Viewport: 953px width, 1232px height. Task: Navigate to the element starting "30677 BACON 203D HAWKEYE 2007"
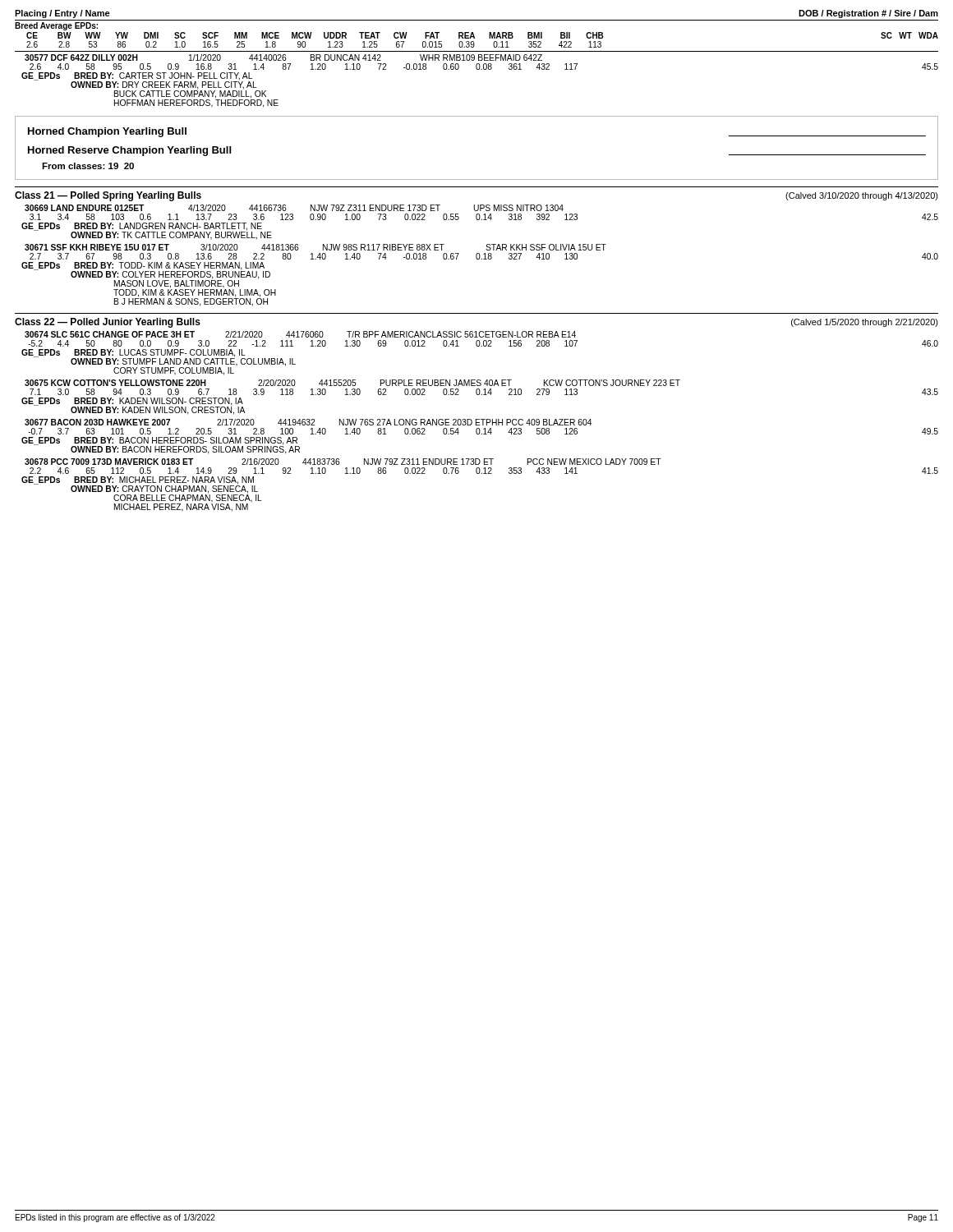point(476,436)
